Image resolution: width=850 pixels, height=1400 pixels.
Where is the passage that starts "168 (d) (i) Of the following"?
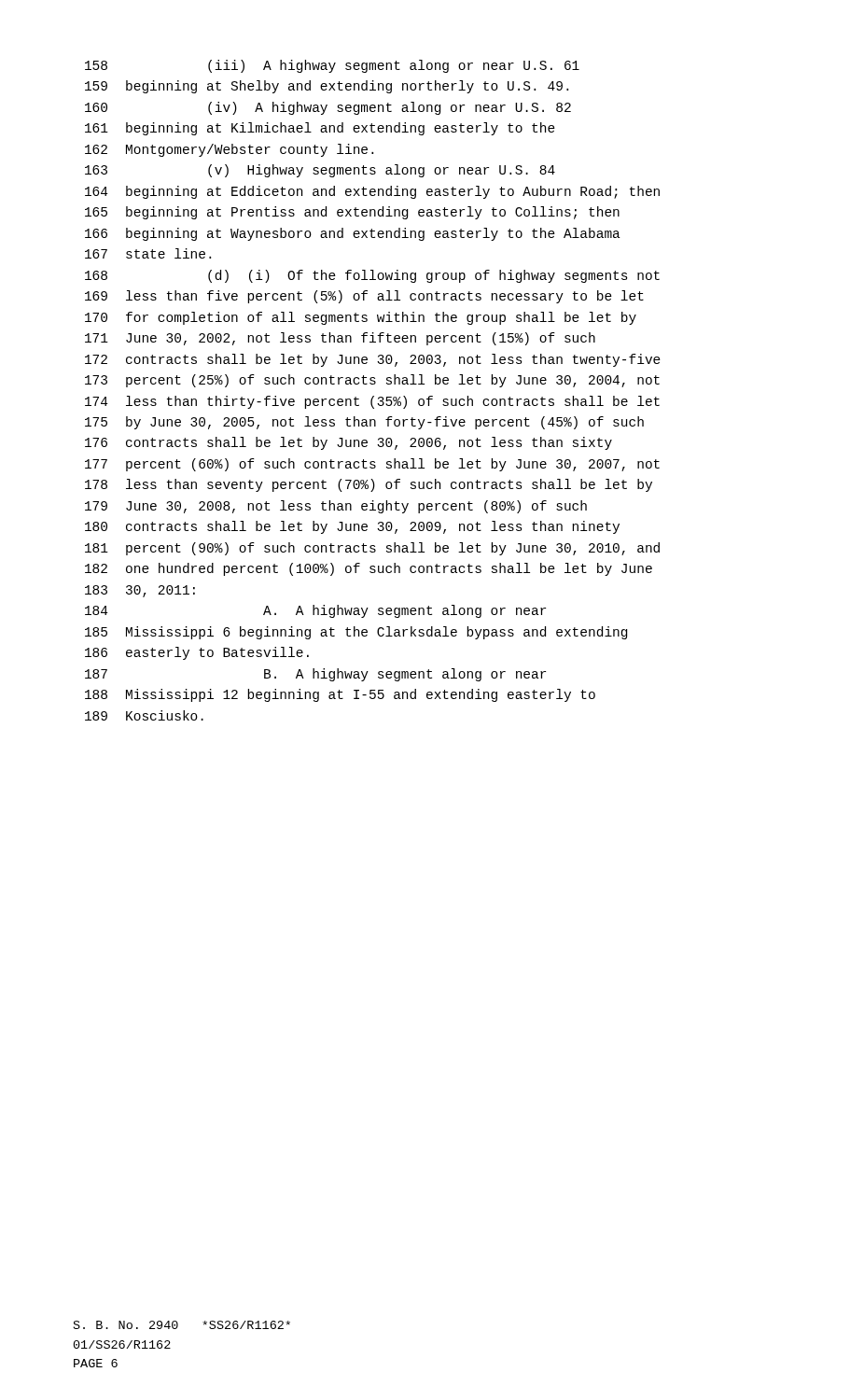click(425, 276)
